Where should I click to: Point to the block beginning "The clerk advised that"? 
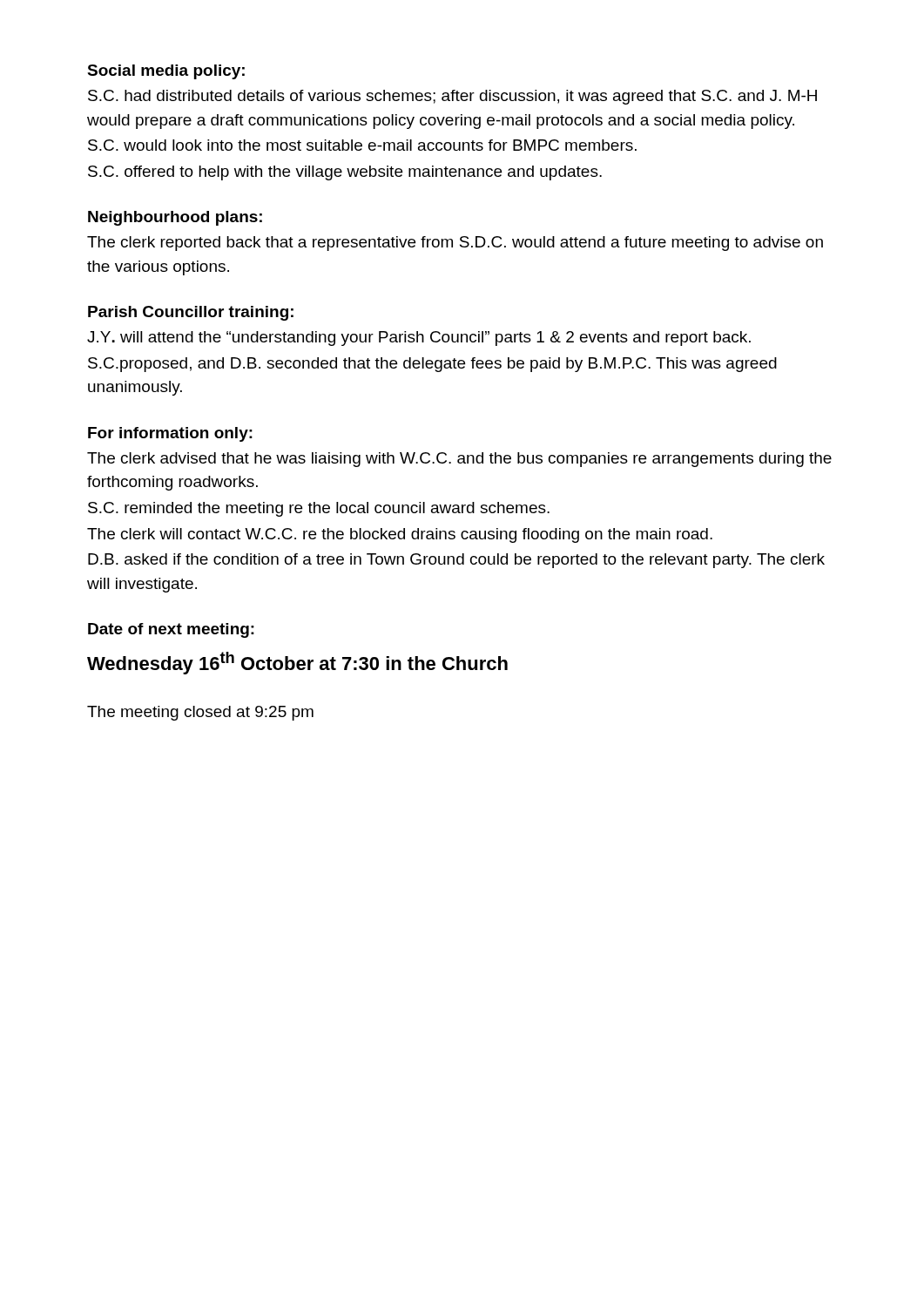point(460,470)
